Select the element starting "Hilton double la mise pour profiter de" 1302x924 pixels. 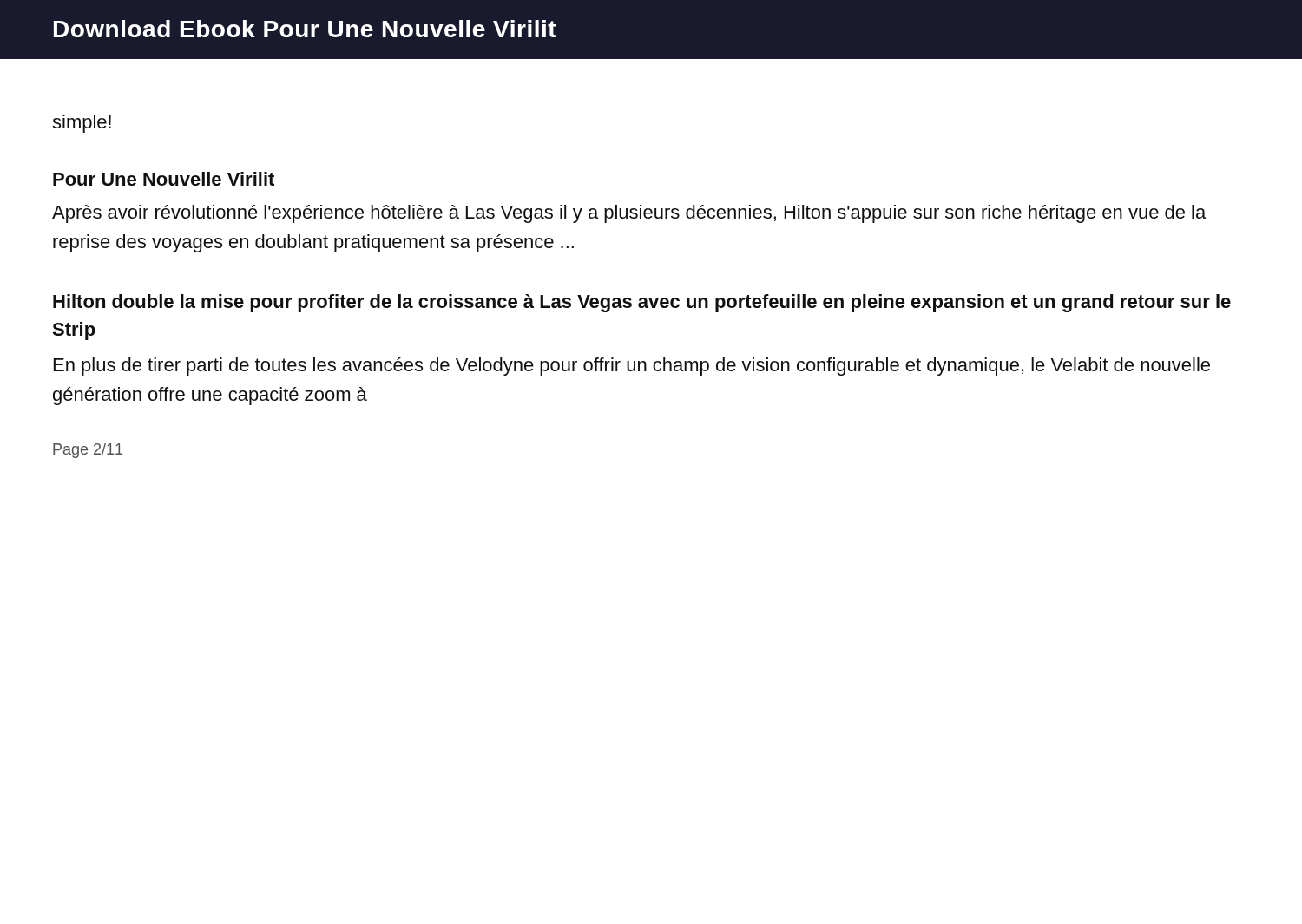[642, 315]
